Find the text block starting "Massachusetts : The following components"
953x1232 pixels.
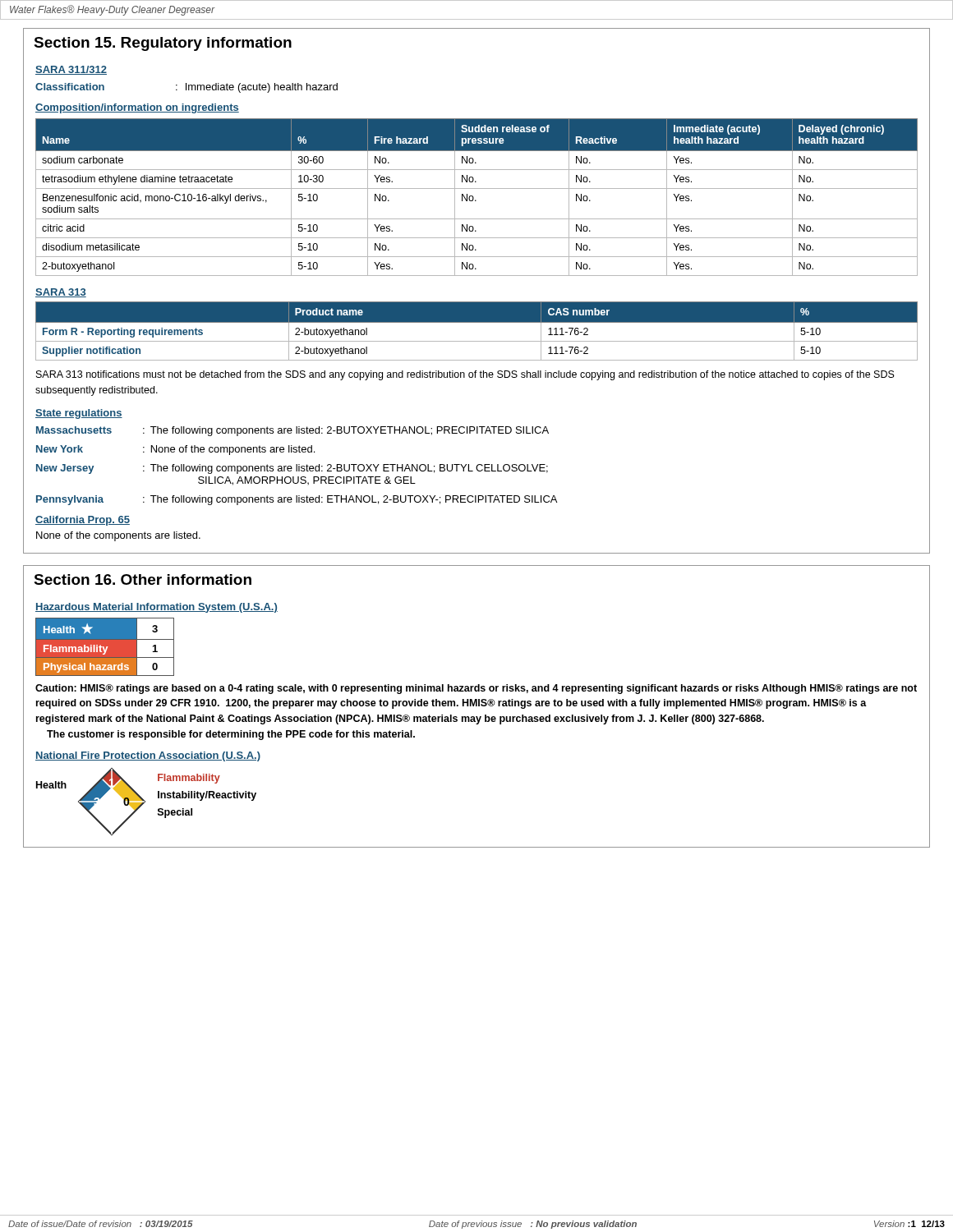[476, 430]
